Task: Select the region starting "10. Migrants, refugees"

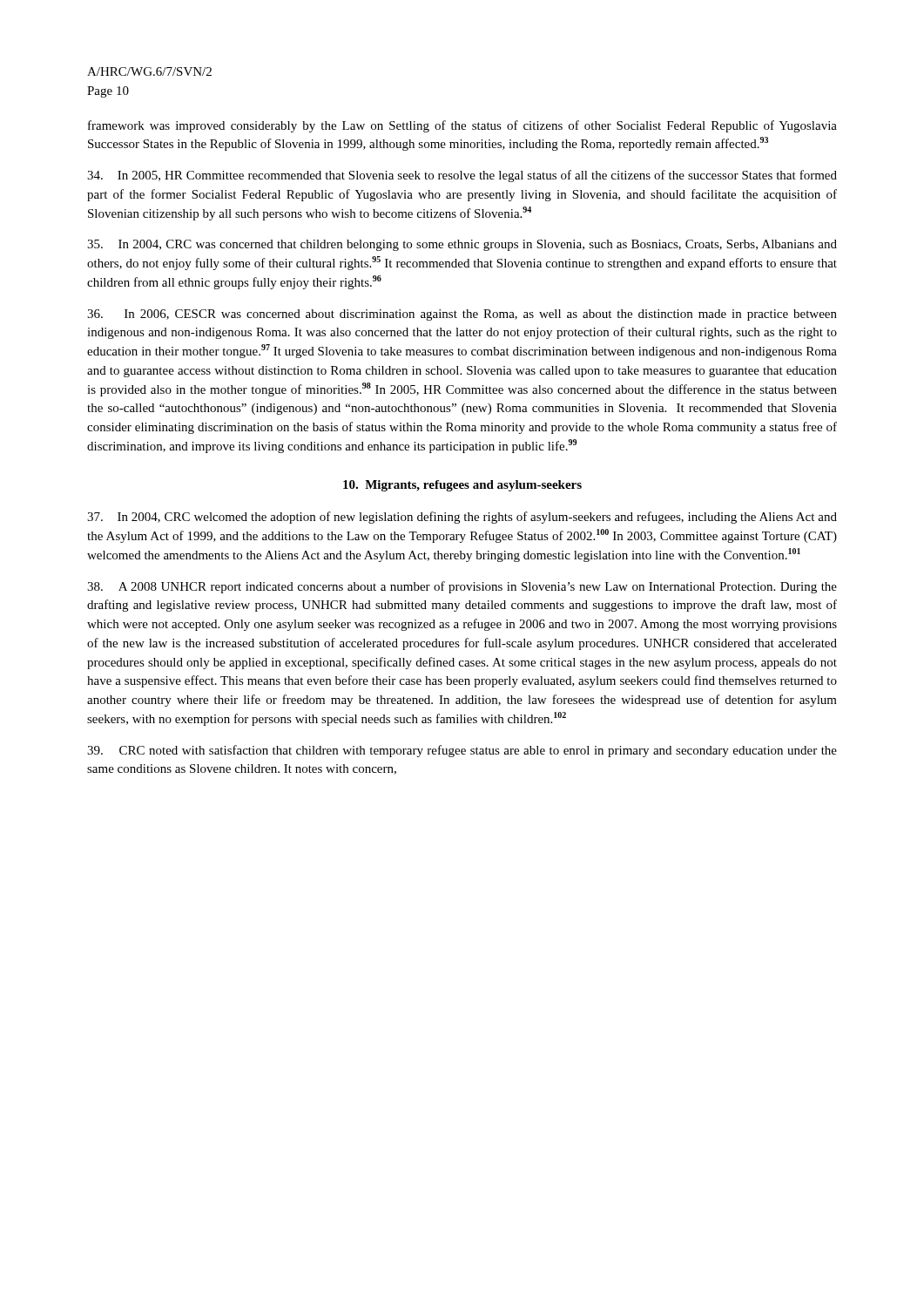Action: [462, 484]
